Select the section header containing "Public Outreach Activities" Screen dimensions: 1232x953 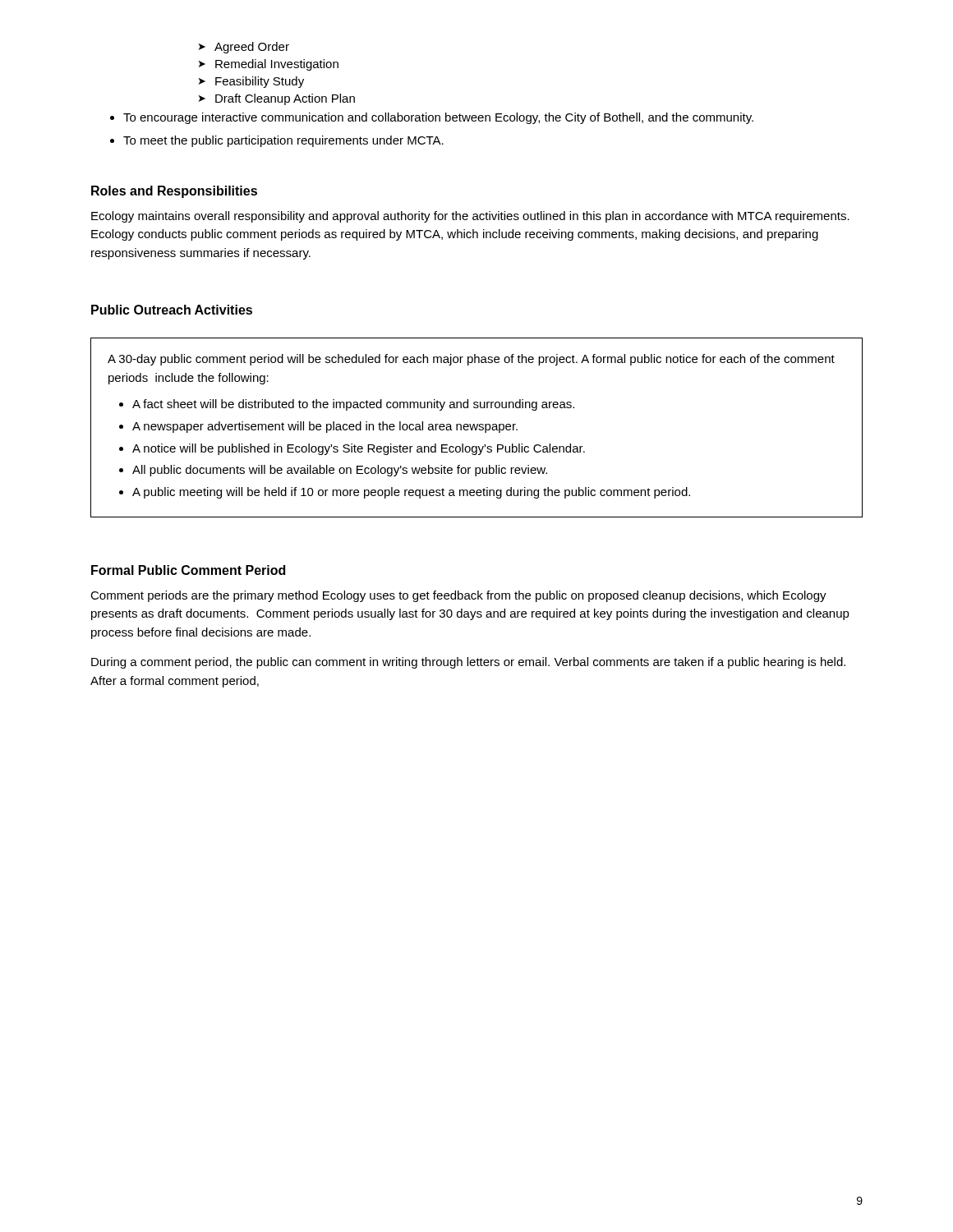pos(172,310)
